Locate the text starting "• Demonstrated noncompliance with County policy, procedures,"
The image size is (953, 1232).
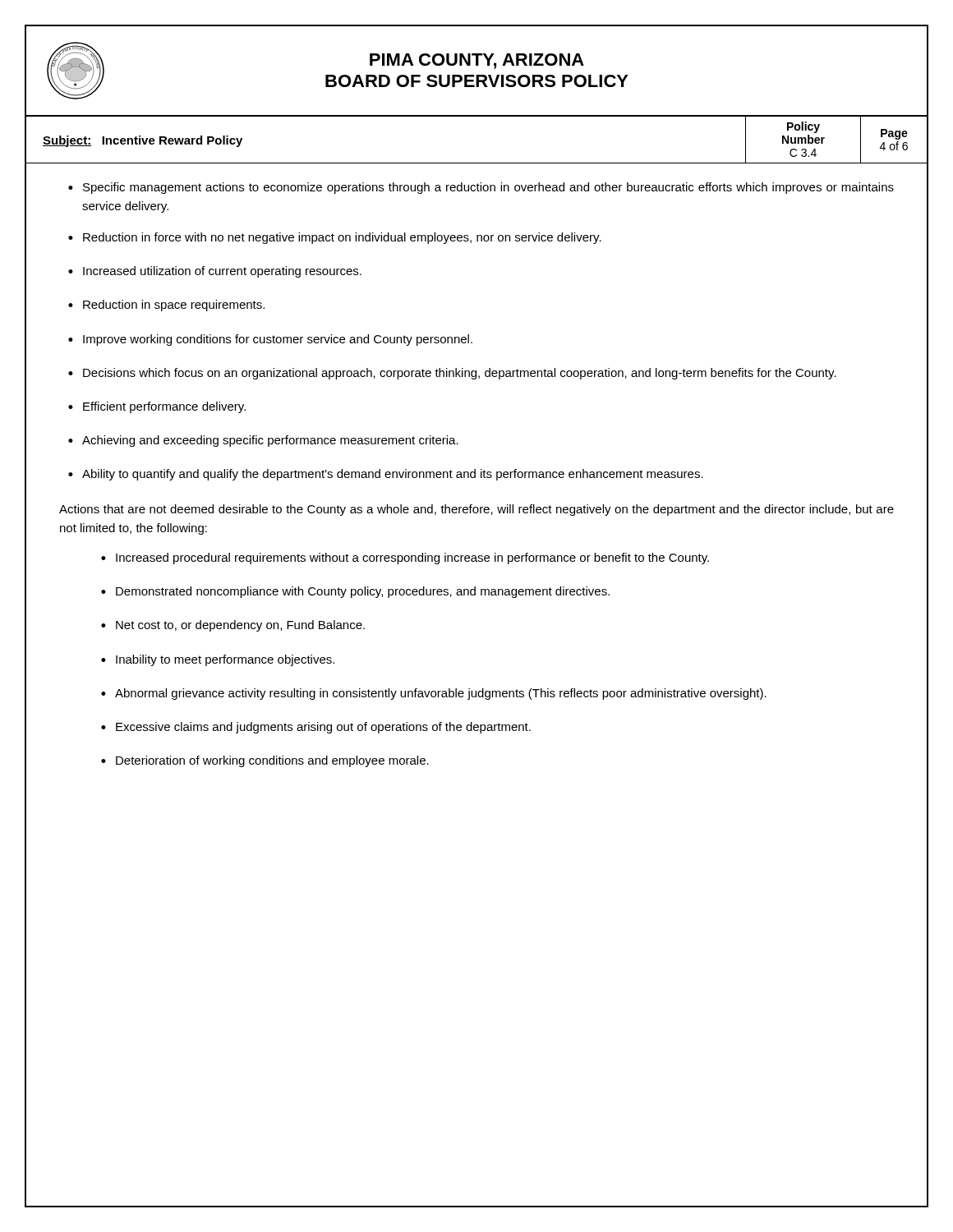493,593
